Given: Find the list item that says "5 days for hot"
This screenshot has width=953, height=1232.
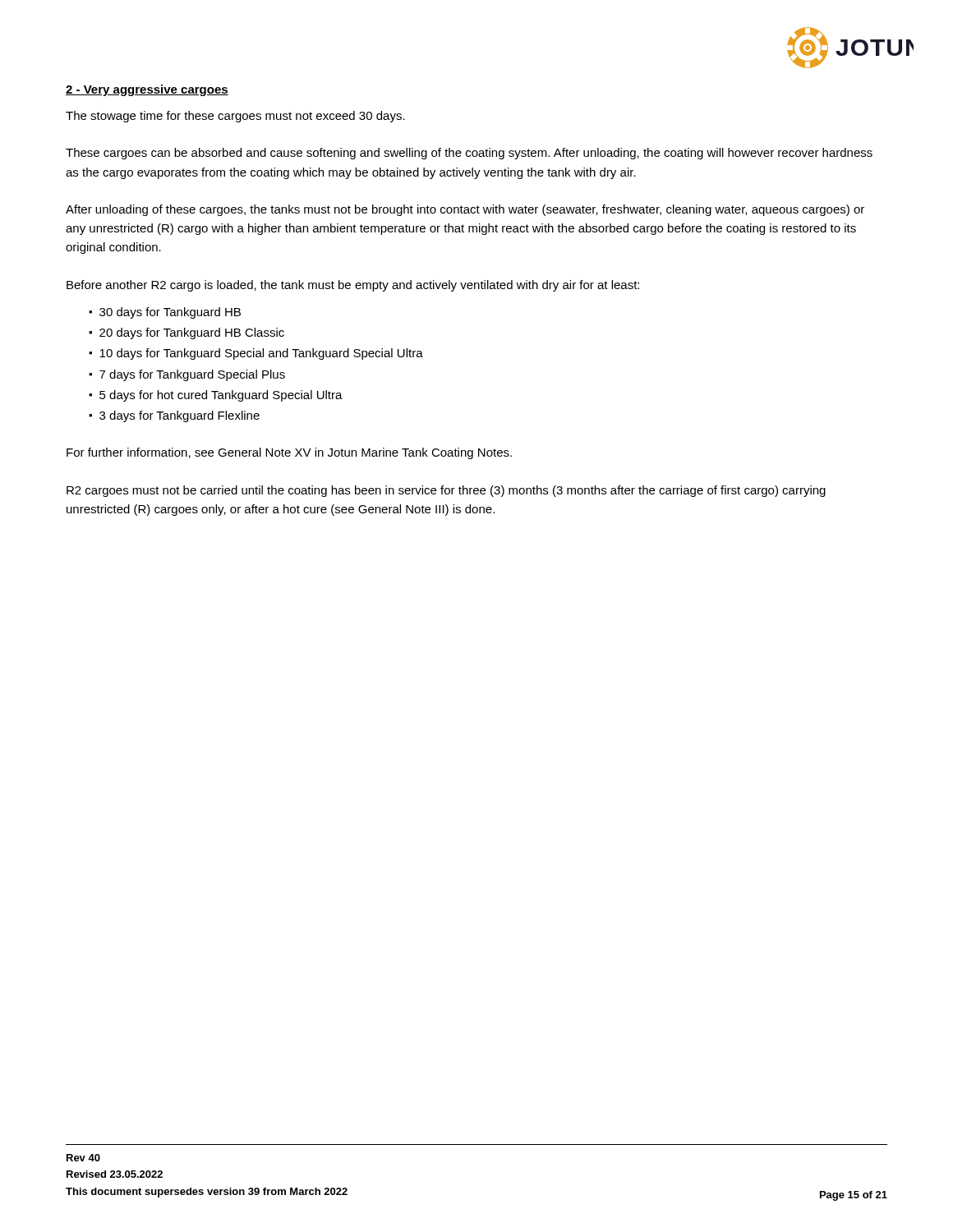Looking at the screenshot, I should 221,394.
